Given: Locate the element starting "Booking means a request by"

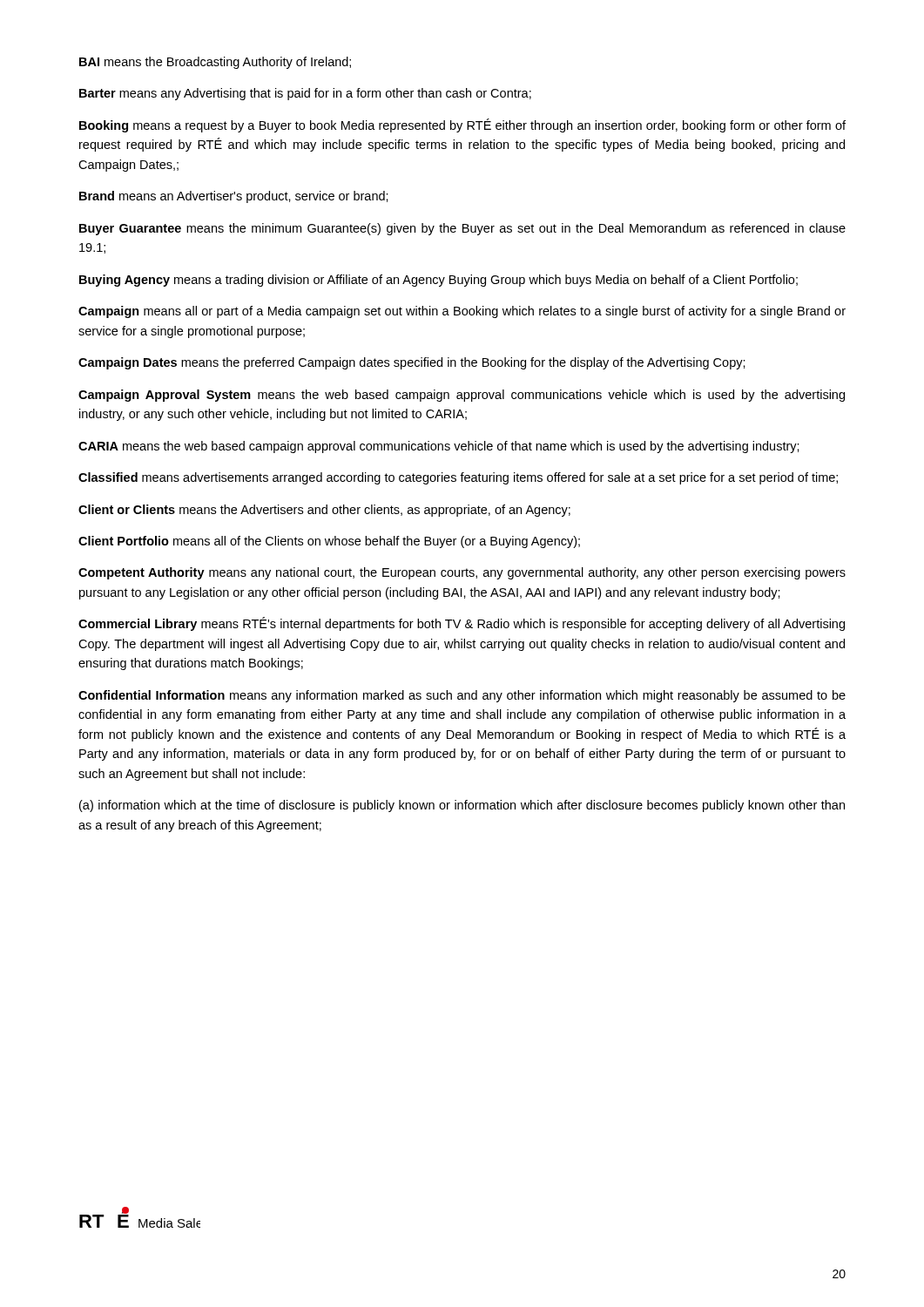Looking at the screenshot, I should click(x=462, y=145).
